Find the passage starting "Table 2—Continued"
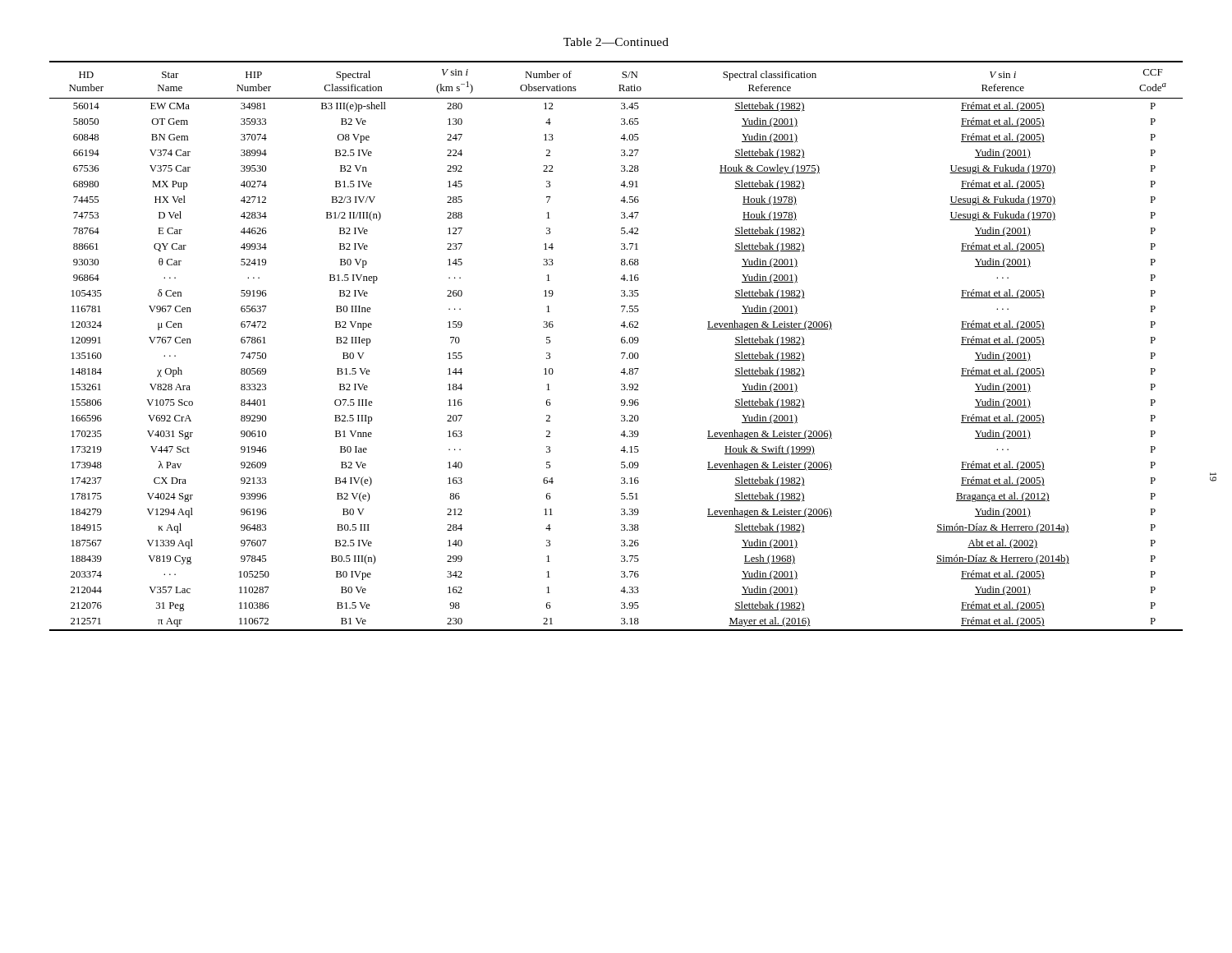 616,42
